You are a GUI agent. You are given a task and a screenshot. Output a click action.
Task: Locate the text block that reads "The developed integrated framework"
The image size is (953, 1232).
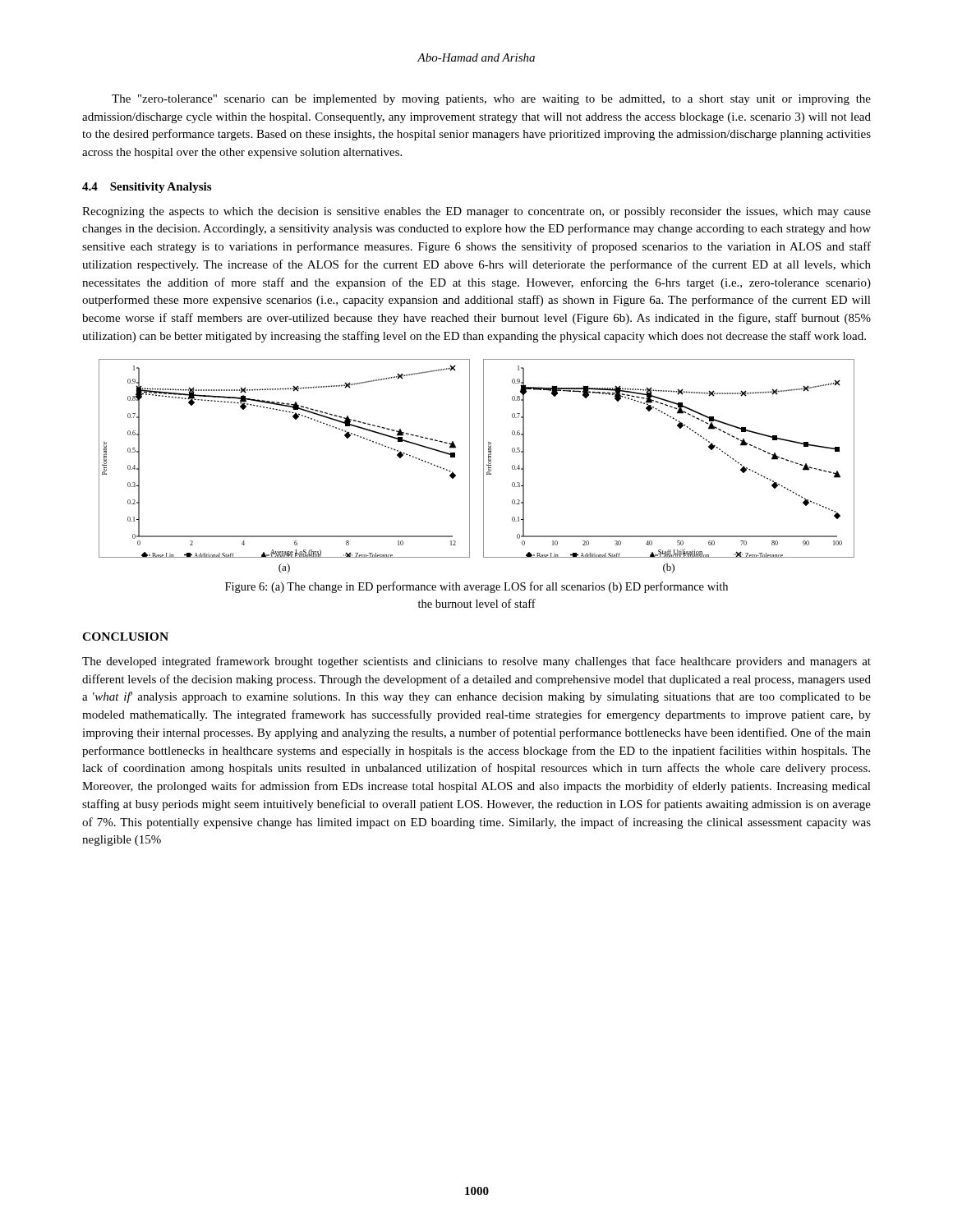(476, 750)
